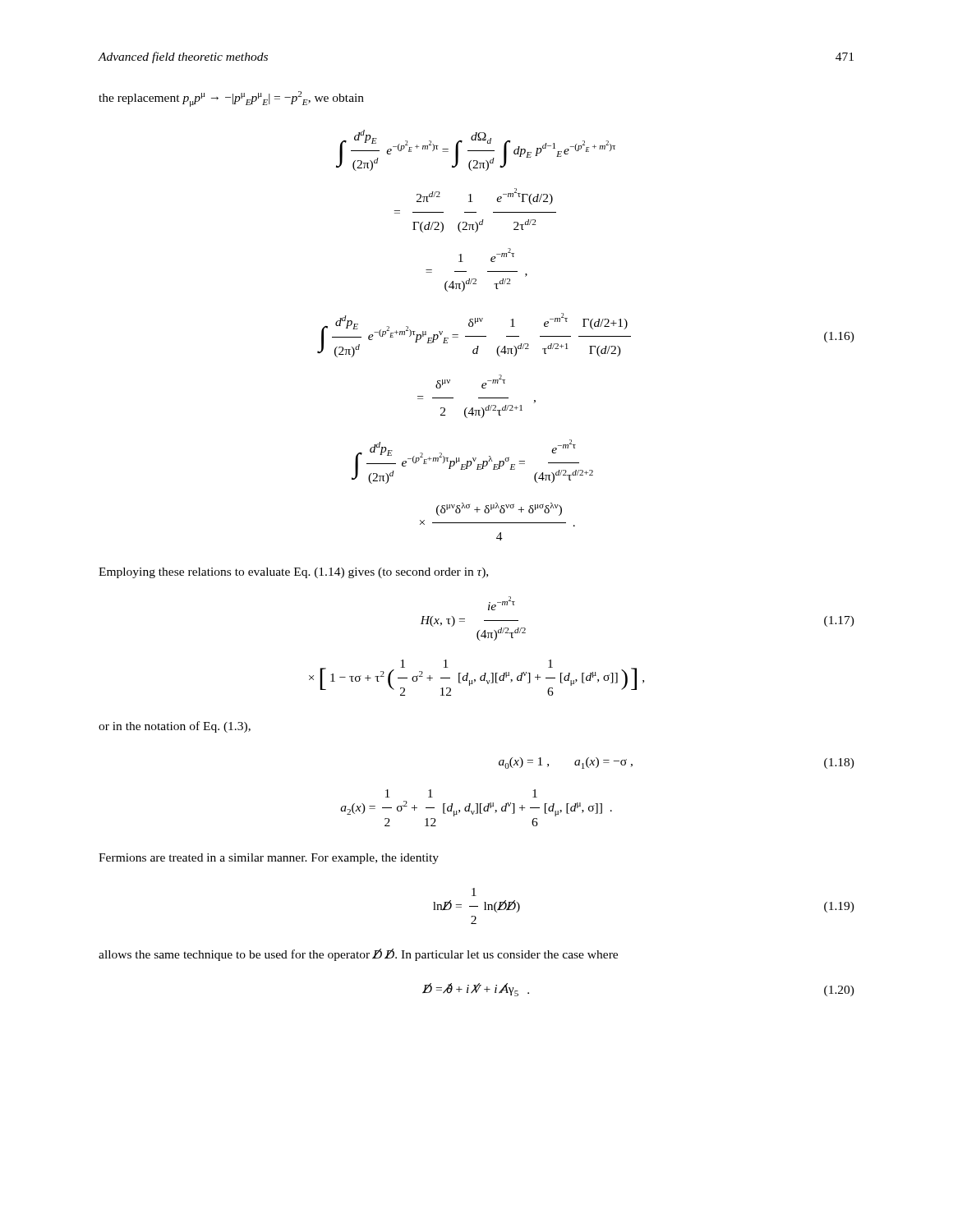953x1232 pixels.
Task: Select the text block that says "Employing these relations to evaluate Eq. (1.14) gives"
Action: 294,571
